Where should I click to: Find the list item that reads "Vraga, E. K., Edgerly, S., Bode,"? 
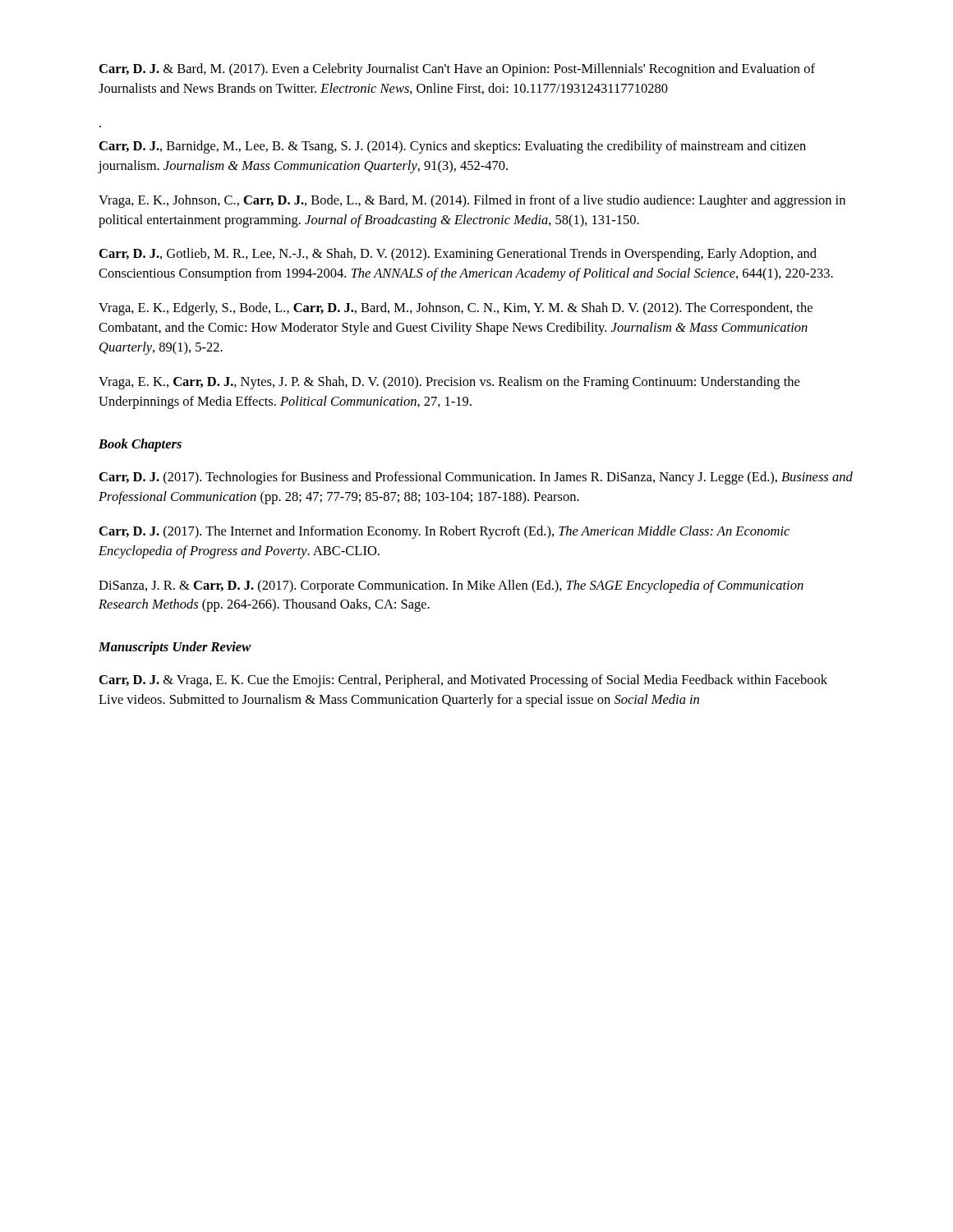click(456, 327)
